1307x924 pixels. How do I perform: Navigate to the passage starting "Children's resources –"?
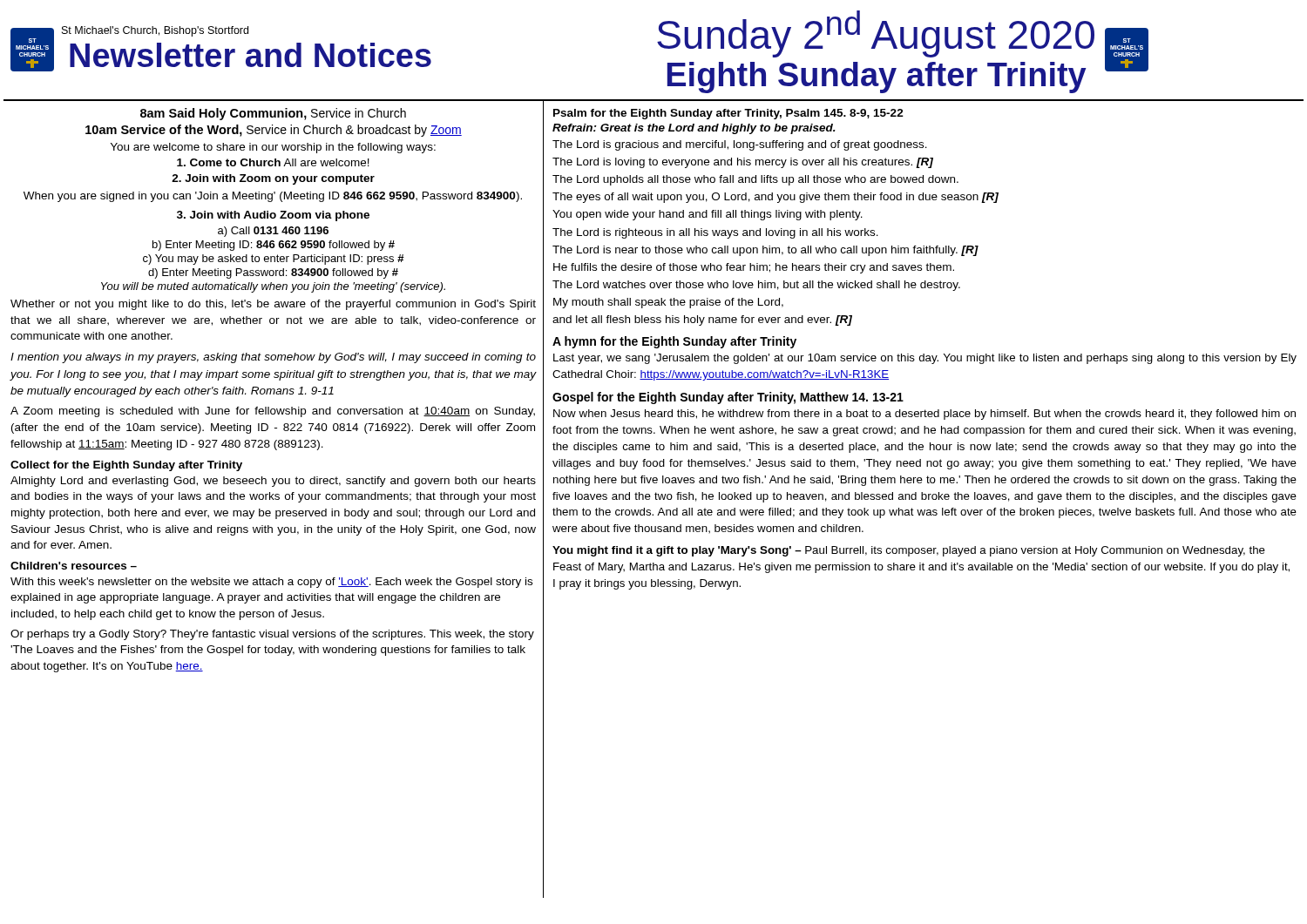point(74,565)
